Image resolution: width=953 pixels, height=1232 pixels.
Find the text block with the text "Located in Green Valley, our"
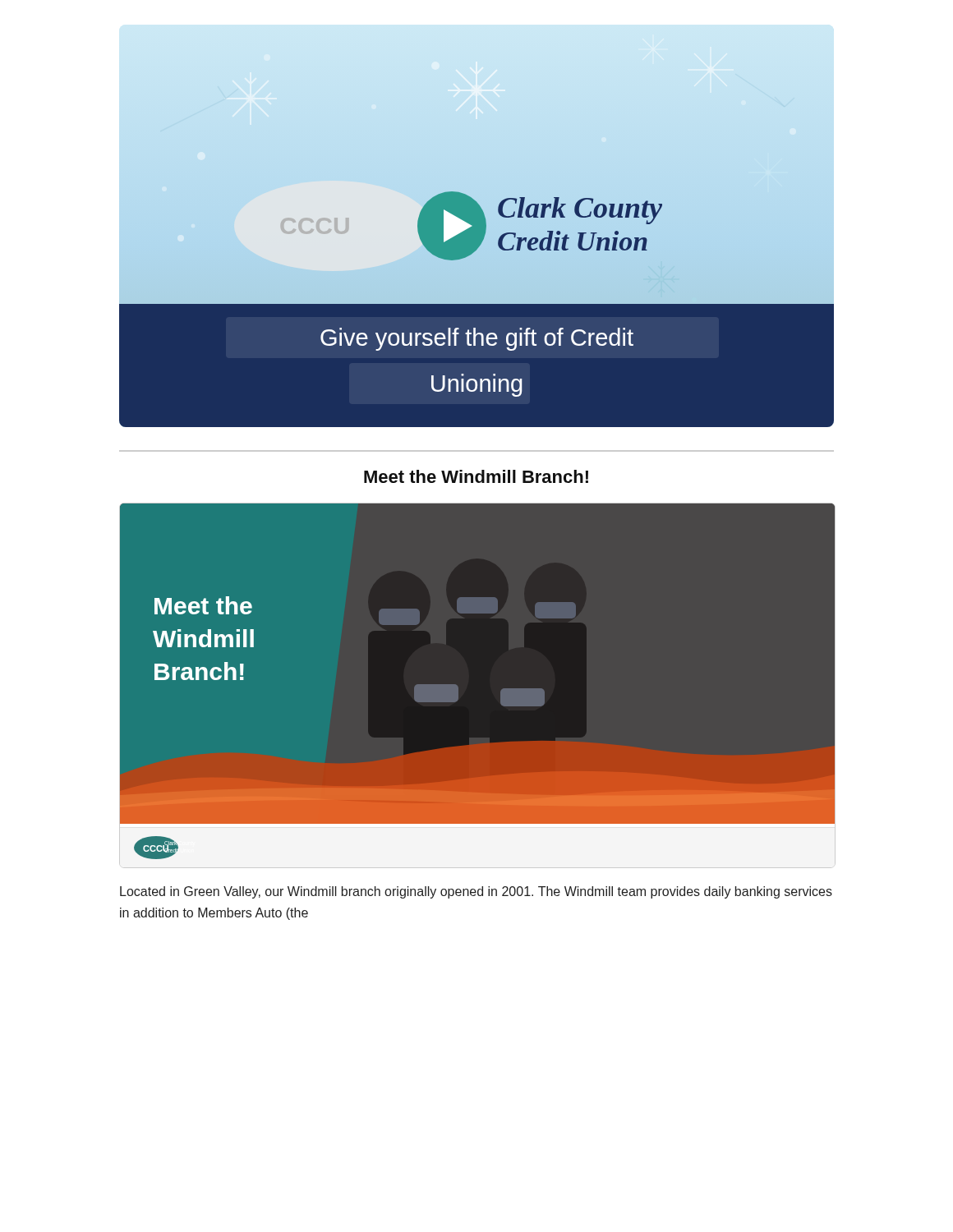(476, 902)
